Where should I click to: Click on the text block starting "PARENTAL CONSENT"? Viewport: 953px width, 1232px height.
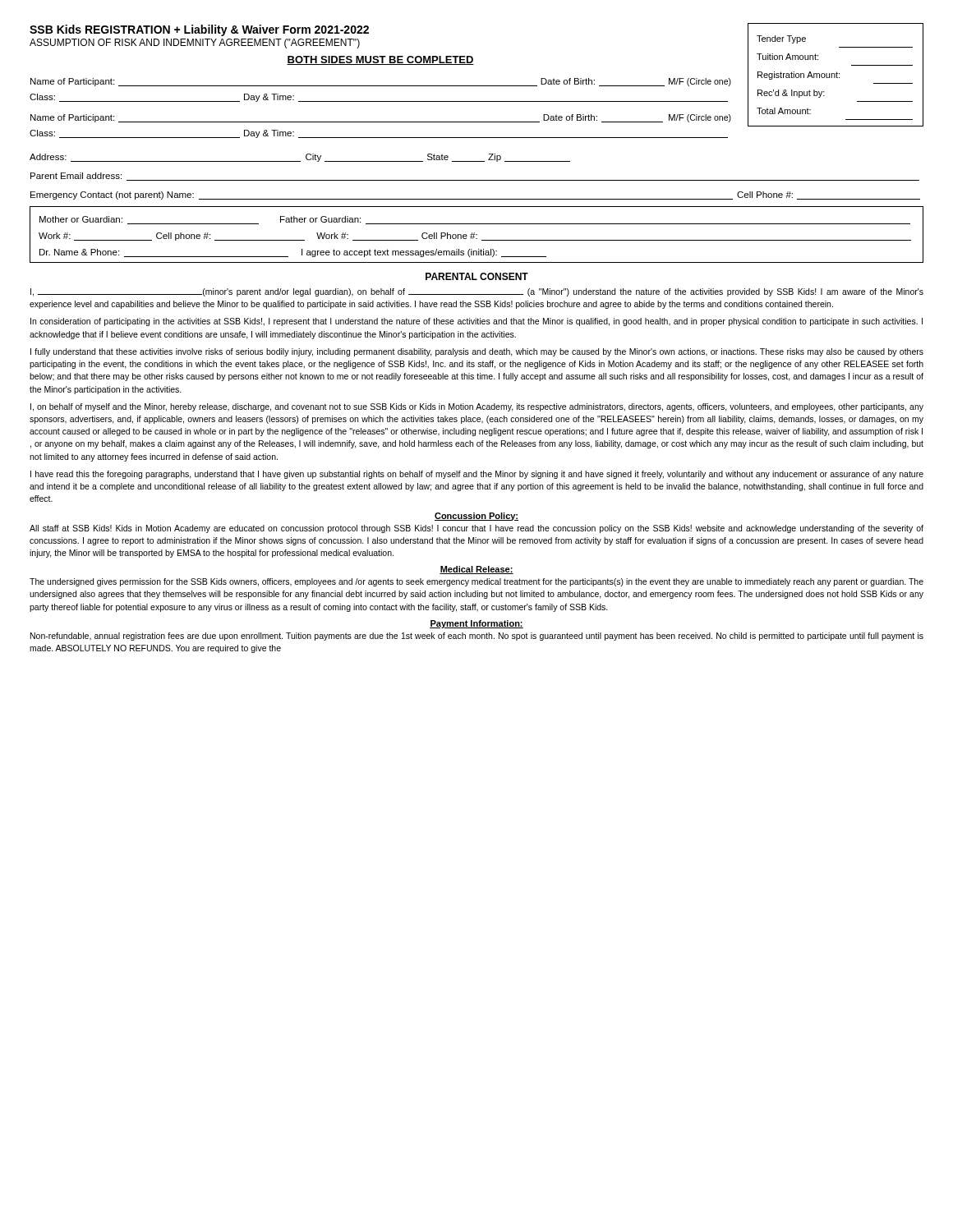(x=476, y=277)
